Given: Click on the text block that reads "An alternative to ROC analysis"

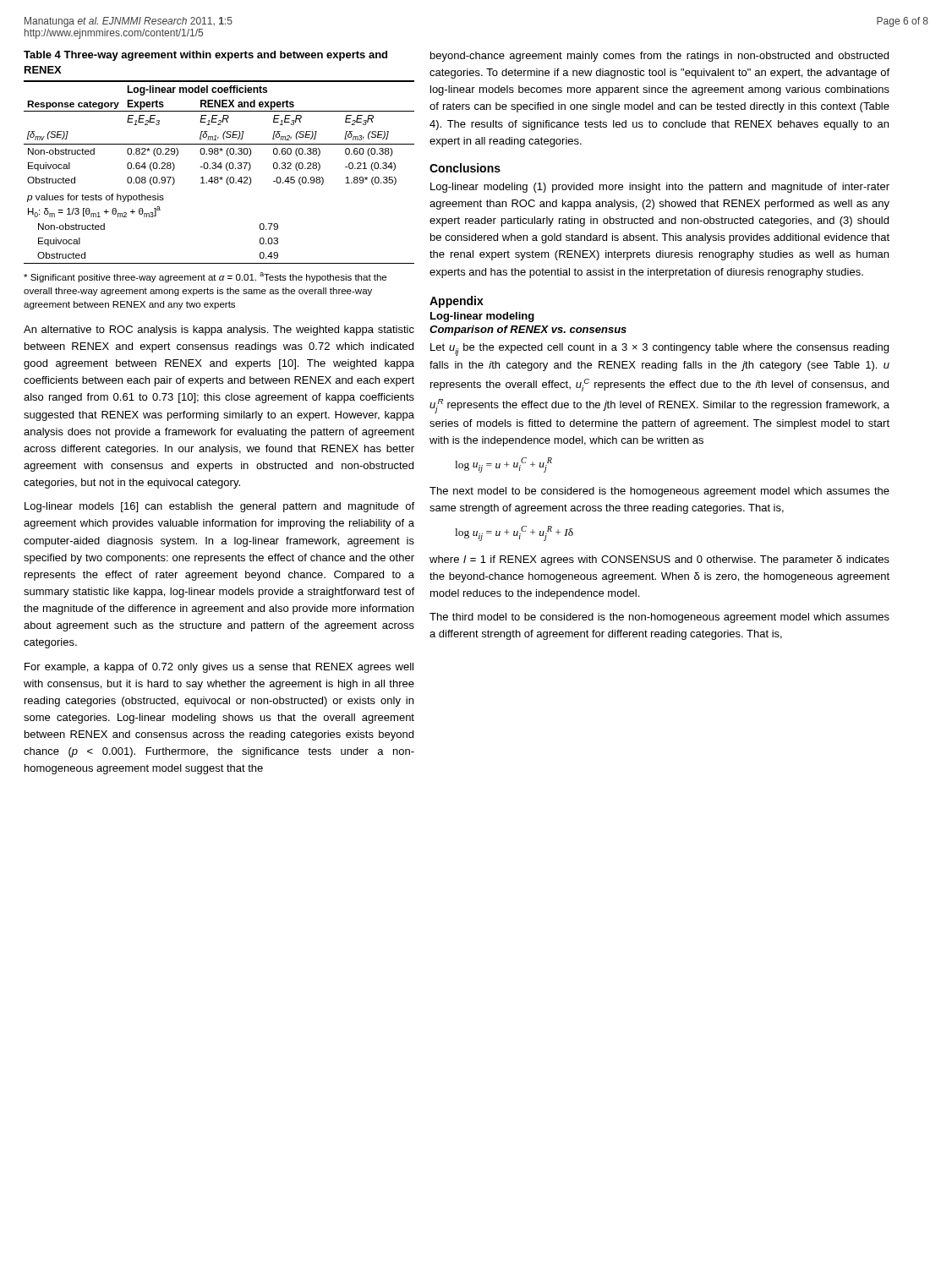Looking at the screenshot, I should coord(219,406).
